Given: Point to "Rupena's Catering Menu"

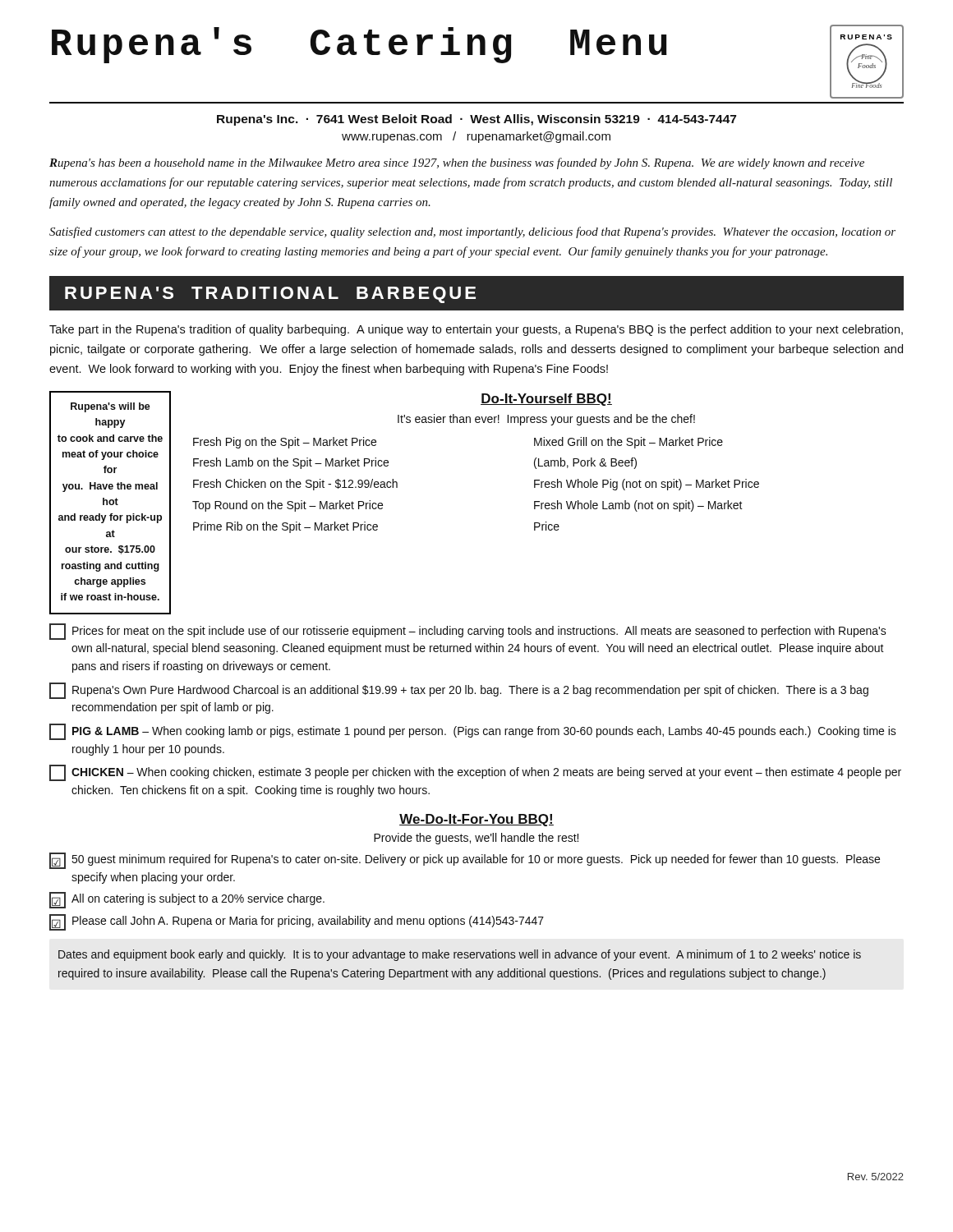Looking at the screenshot, I should point(361,45).
